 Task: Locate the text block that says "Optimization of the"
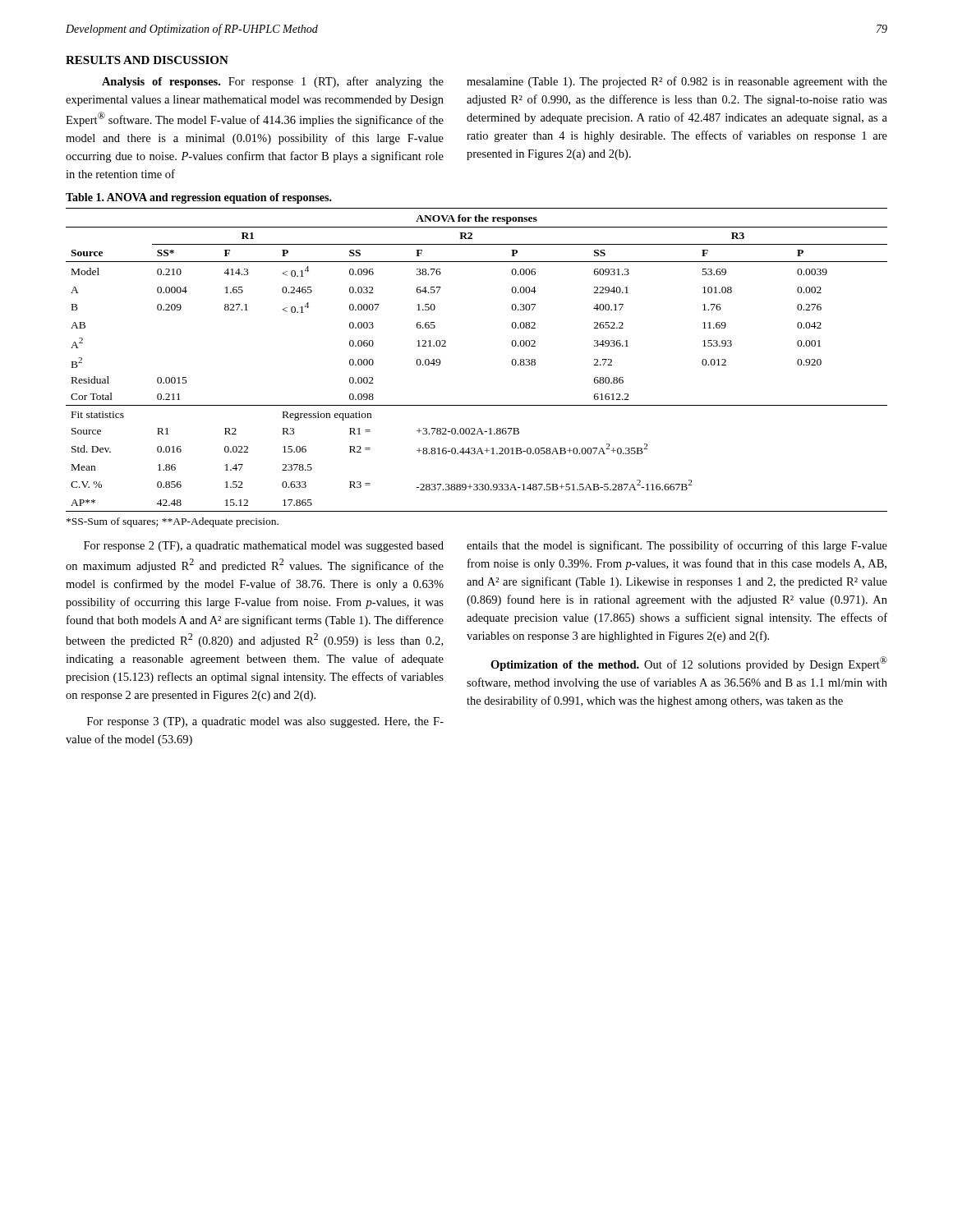point(677,681)
